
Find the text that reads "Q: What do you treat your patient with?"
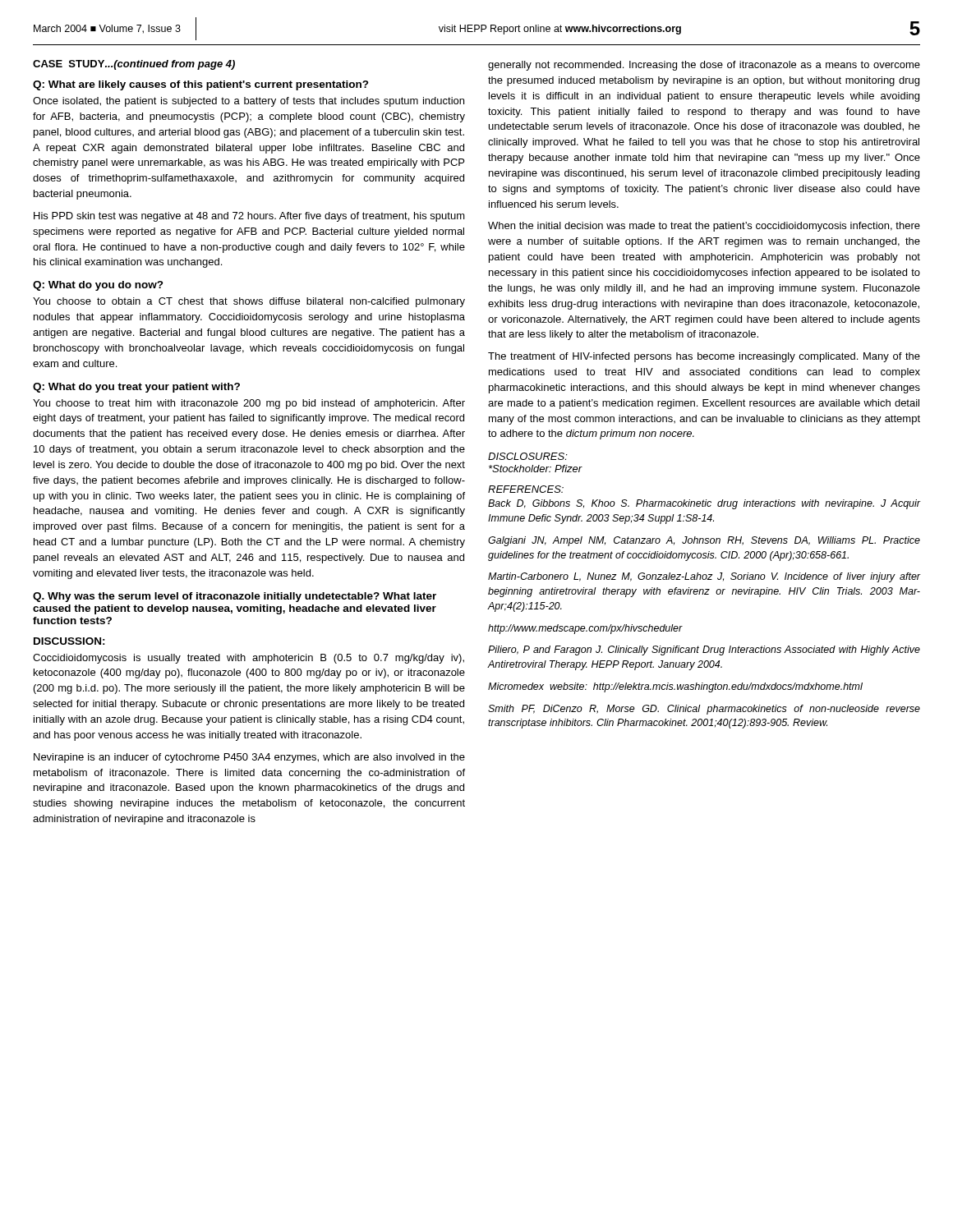coord(137,386)
